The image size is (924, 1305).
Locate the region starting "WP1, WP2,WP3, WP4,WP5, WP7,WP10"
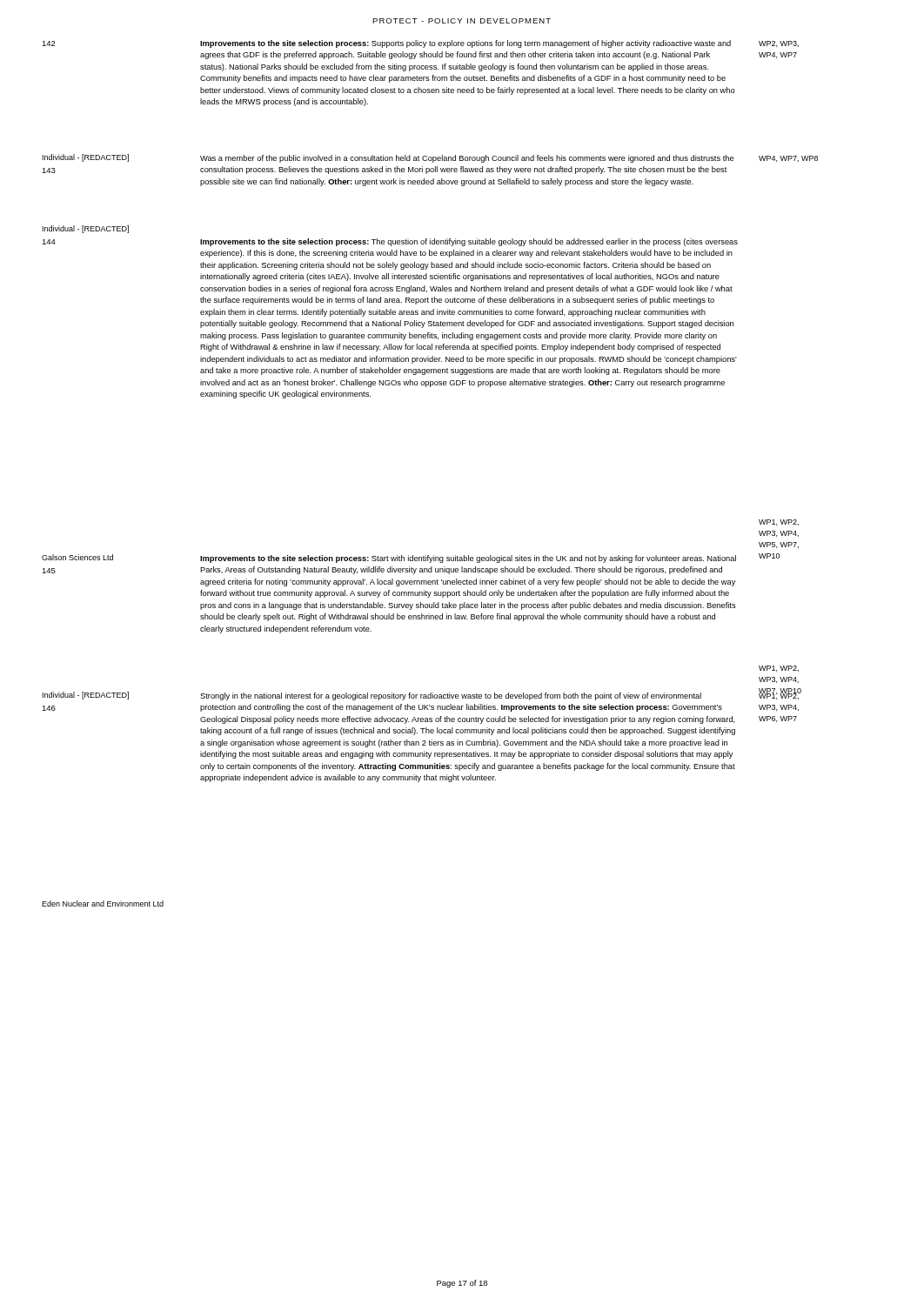pyautogui.click(x=779, y=539)
